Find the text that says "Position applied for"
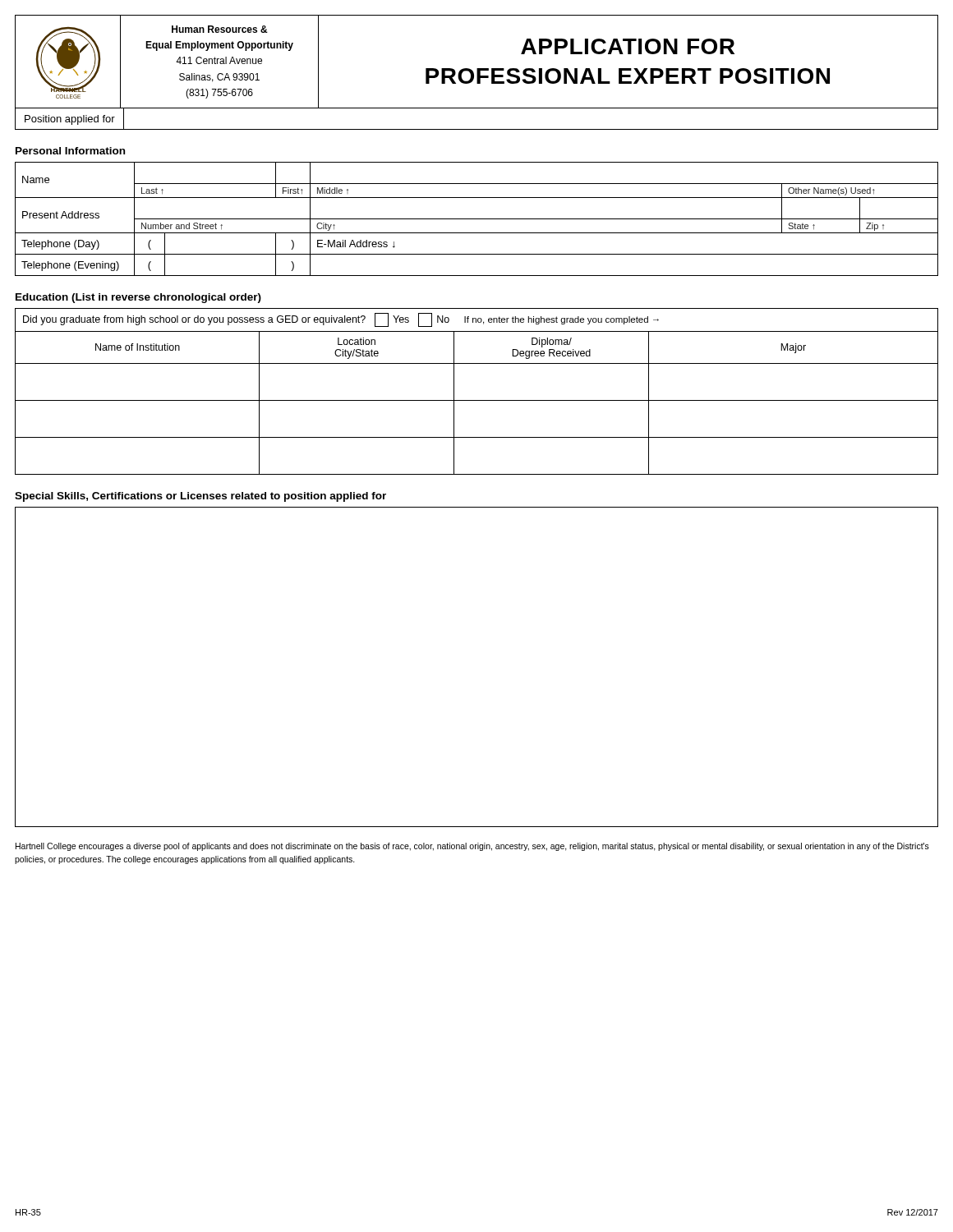Viewport: 953px width, 1232px height. point(69,119)
